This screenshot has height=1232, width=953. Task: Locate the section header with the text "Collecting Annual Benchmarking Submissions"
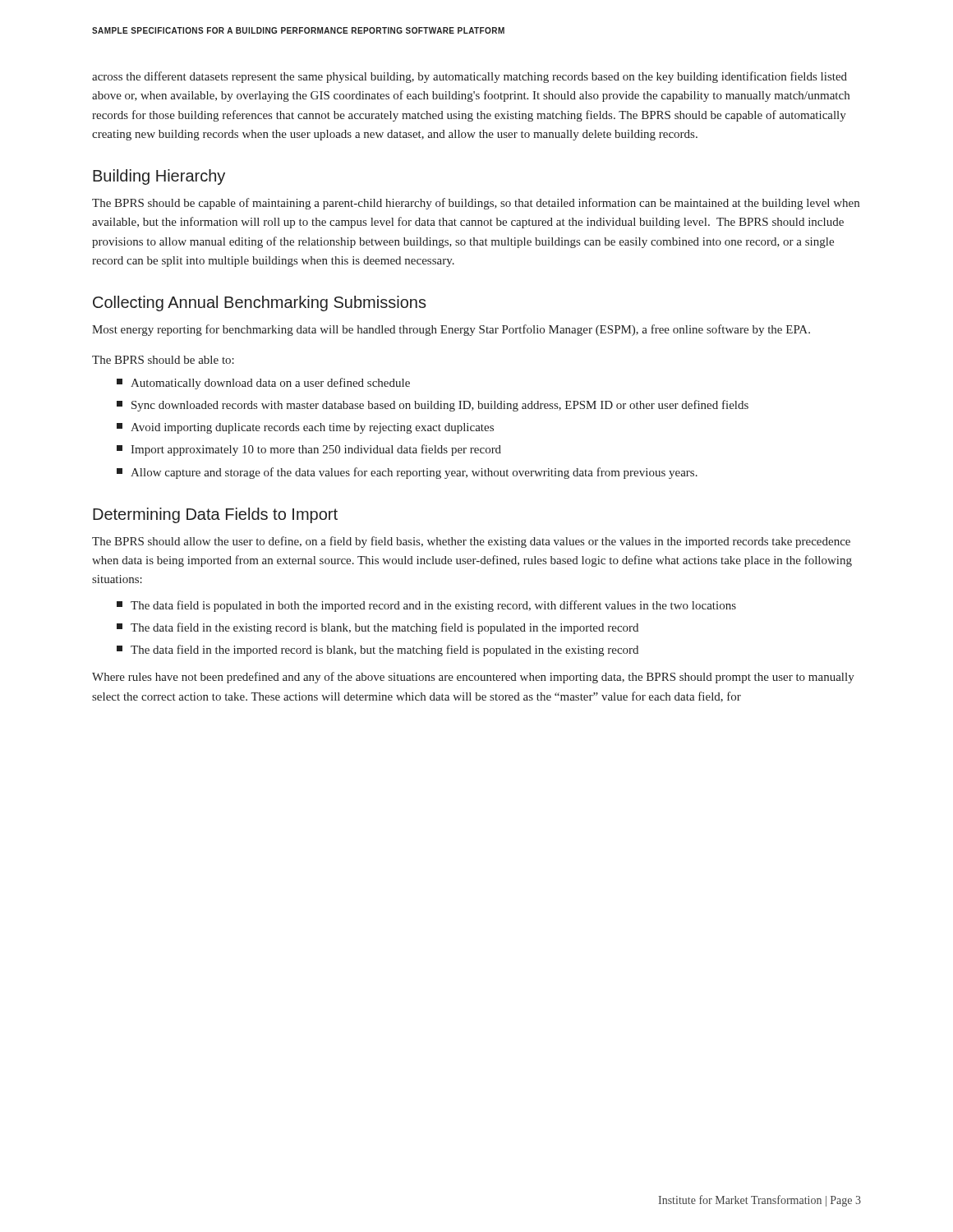(259, 302)
